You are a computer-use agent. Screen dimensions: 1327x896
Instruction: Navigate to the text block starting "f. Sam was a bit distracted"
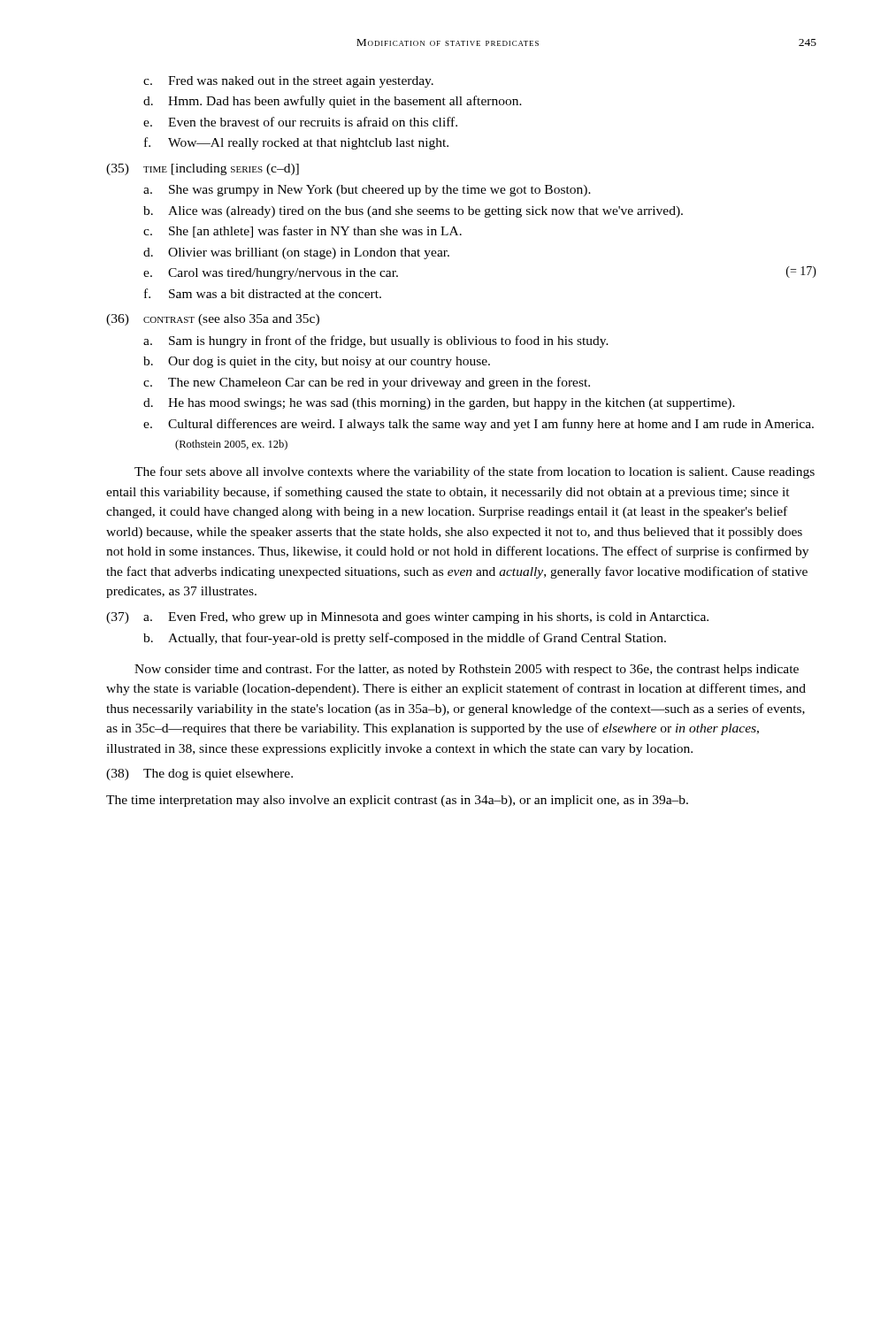(x=263, y=293)
